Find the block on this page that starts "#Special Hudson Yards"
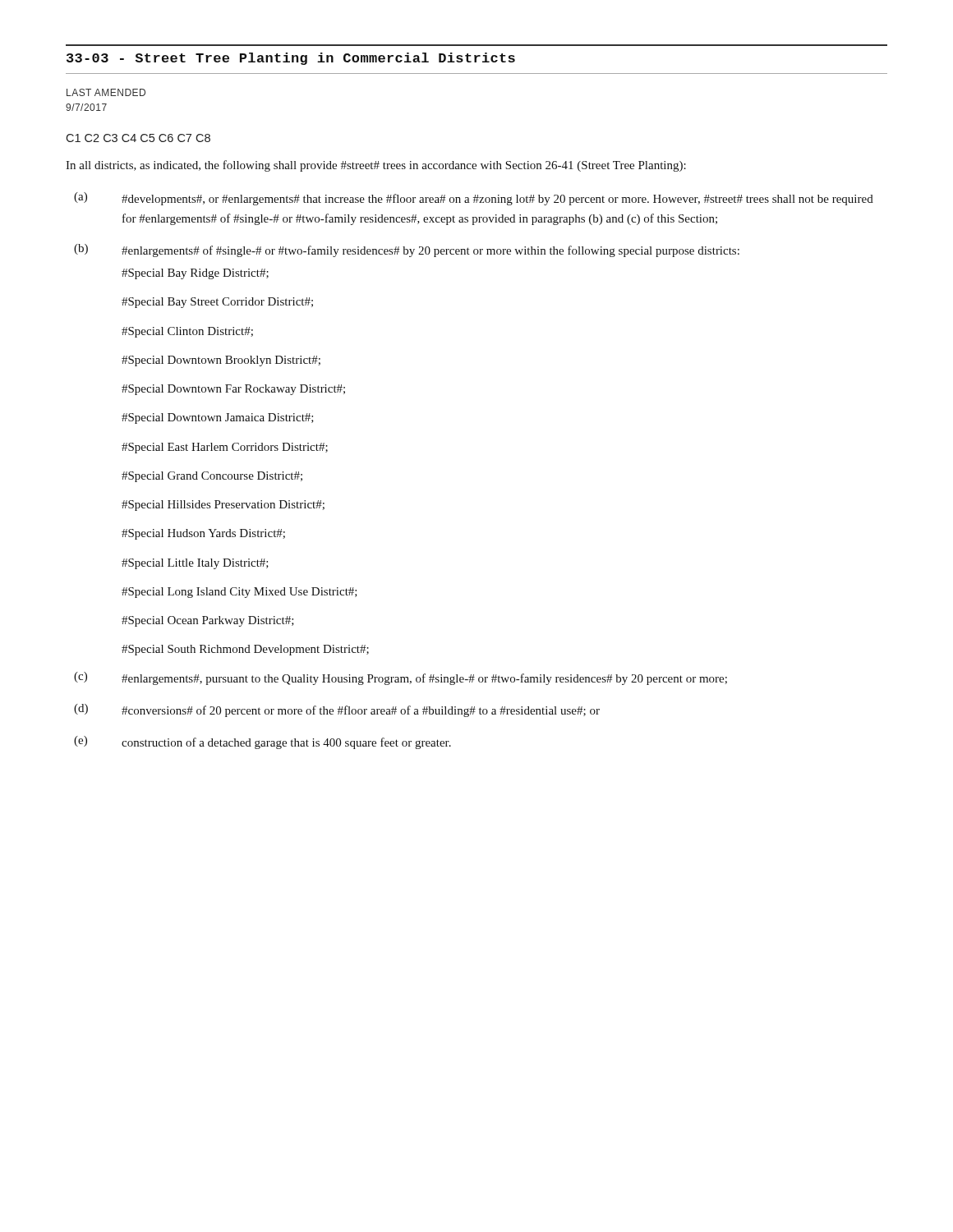This screenshot has height=1232, width=953. (204, 533)
